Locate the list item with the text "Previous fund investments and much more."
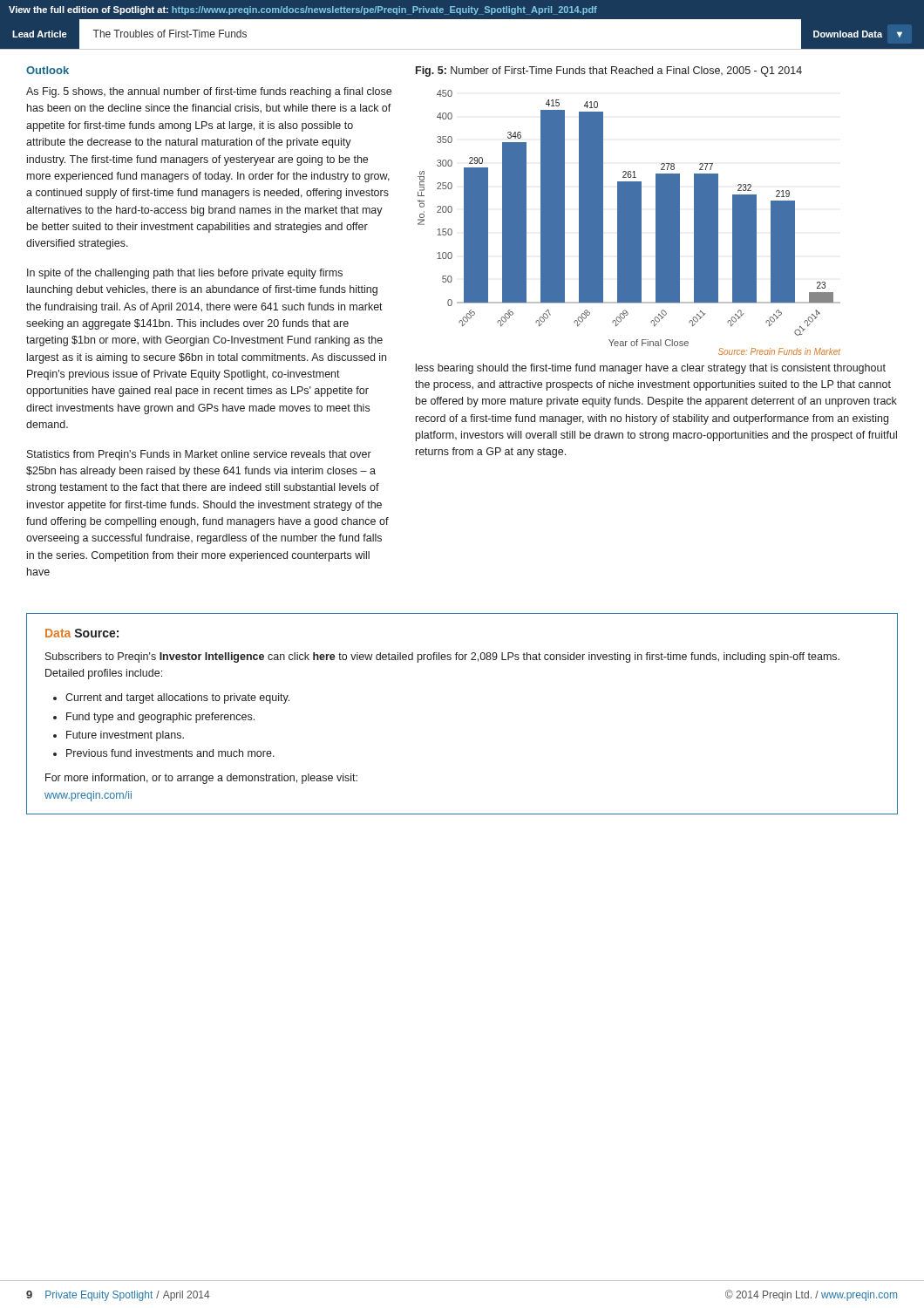 click(170, 753)
